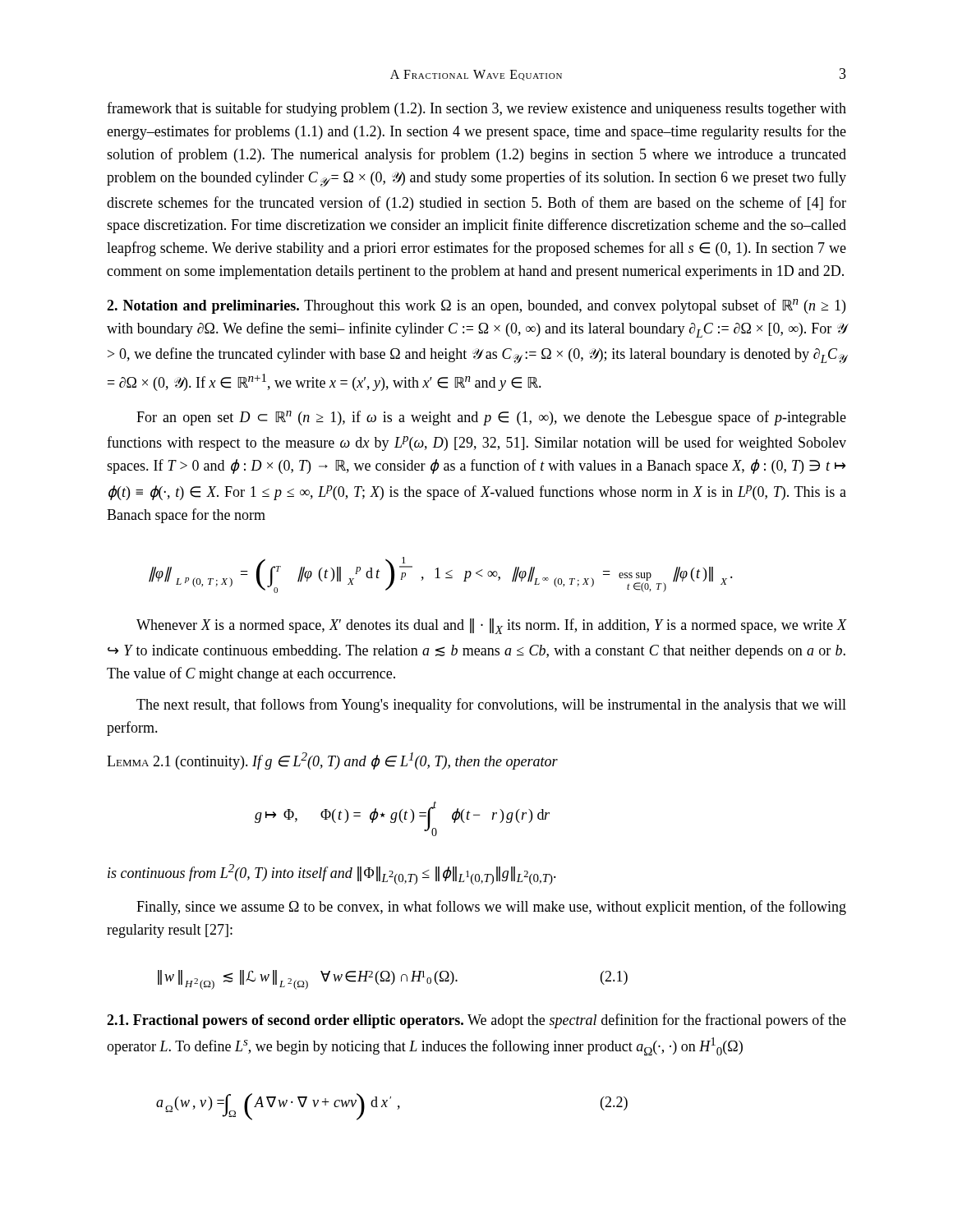Select the element starting "a Ω ( w ,"
The image size is (953, 1232).
pyautogui.click(x=247, y=1107)
